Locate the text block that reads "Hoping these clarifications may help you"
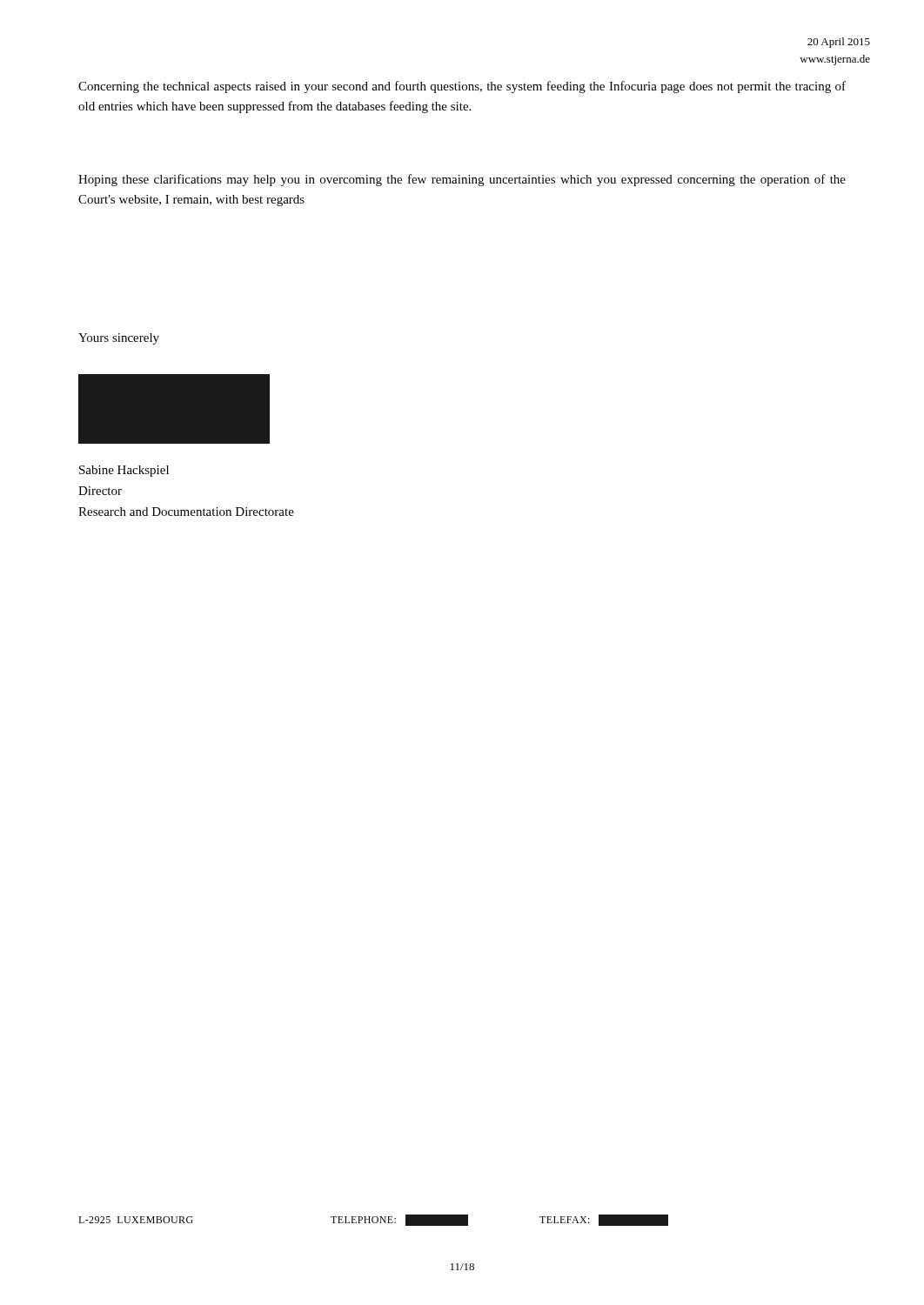The height and width of the screenshot is (1305, 924). pyautogui.click(x=462, y=189)
